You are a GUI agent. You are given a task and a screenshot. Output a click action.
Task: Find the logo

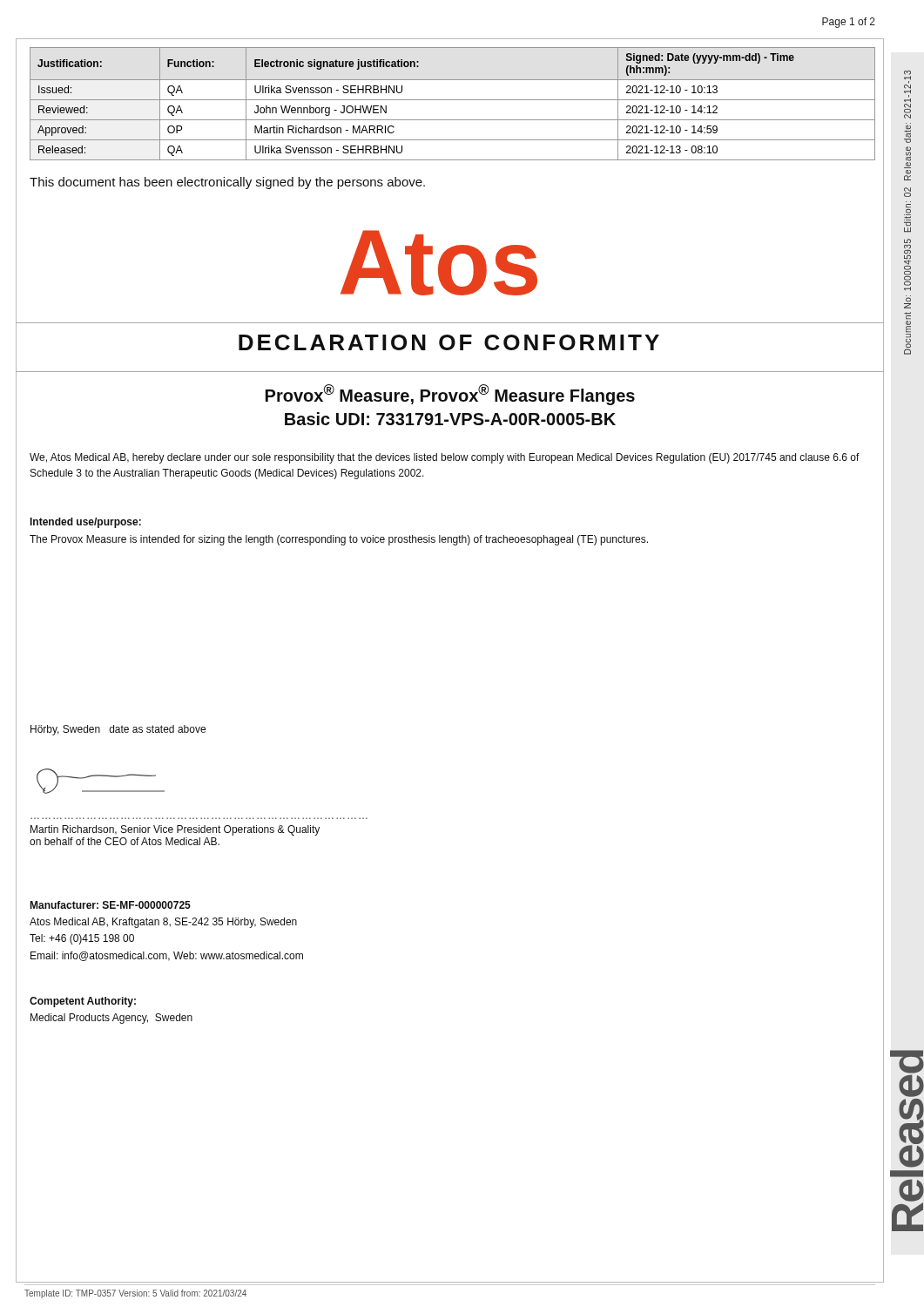[442, 257]
